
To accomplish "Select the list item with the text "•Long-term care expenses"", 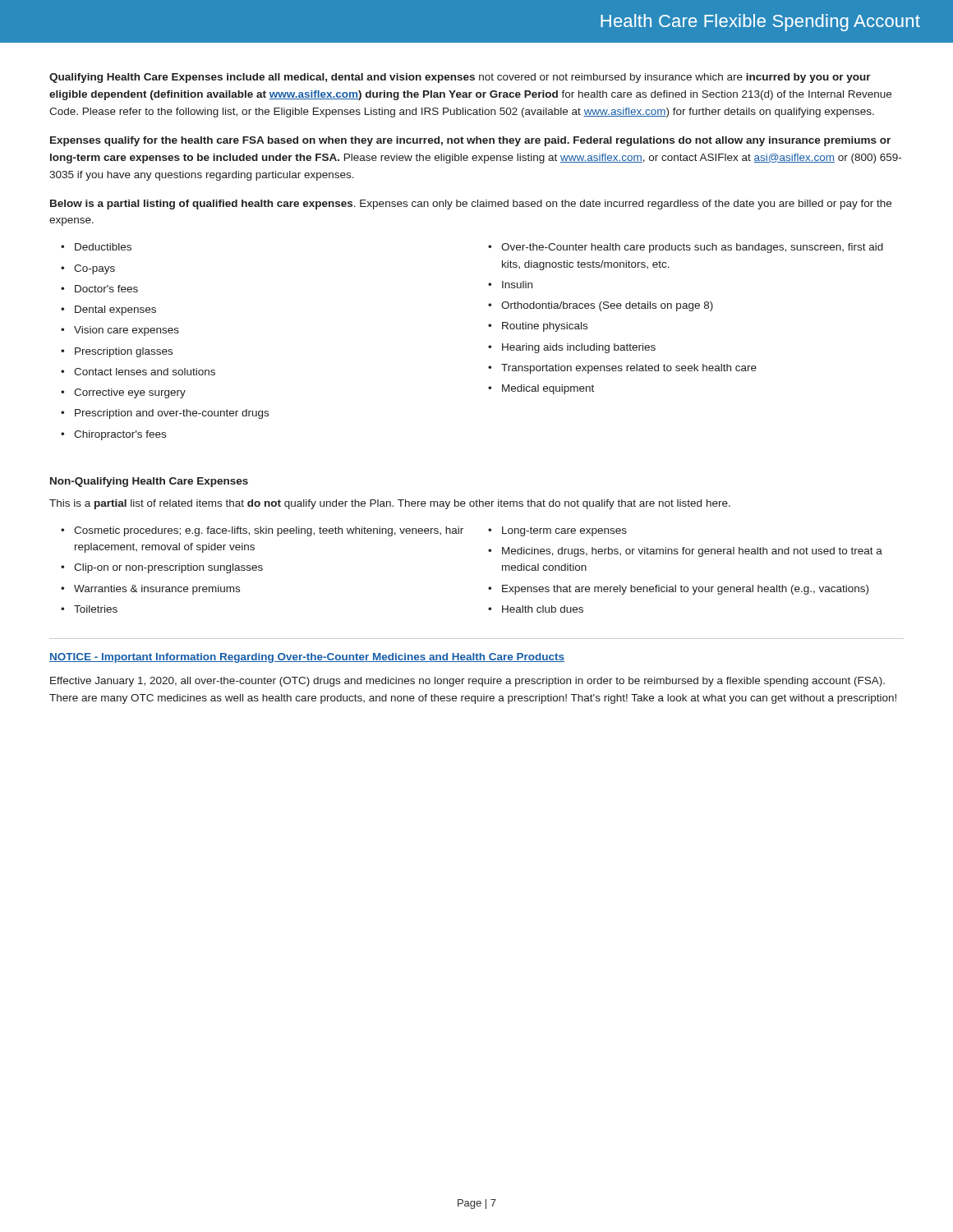I will click(557, 531).
